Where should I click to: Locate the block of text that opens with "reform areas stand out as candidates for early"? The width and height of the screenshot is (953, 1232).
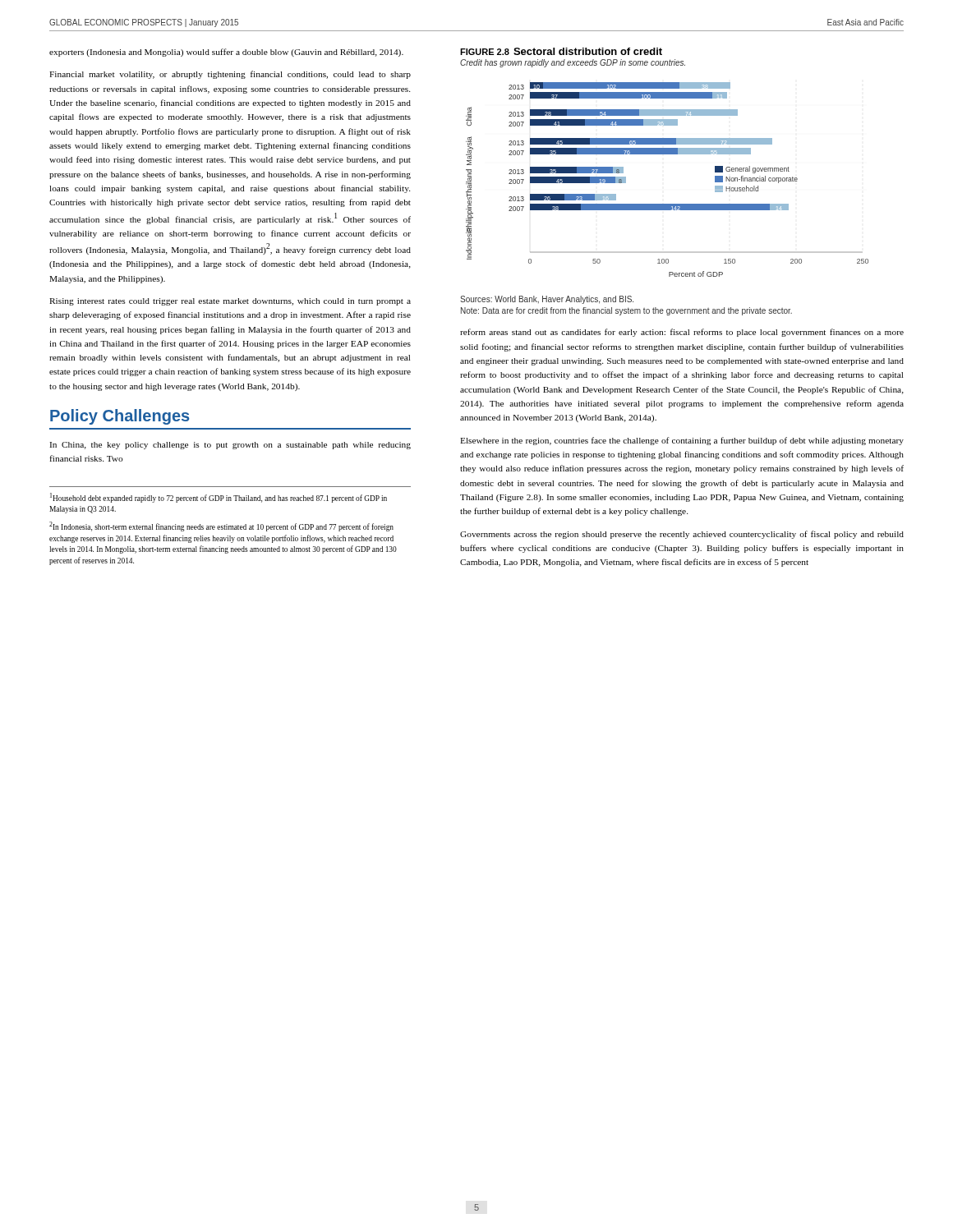(682, 375)
